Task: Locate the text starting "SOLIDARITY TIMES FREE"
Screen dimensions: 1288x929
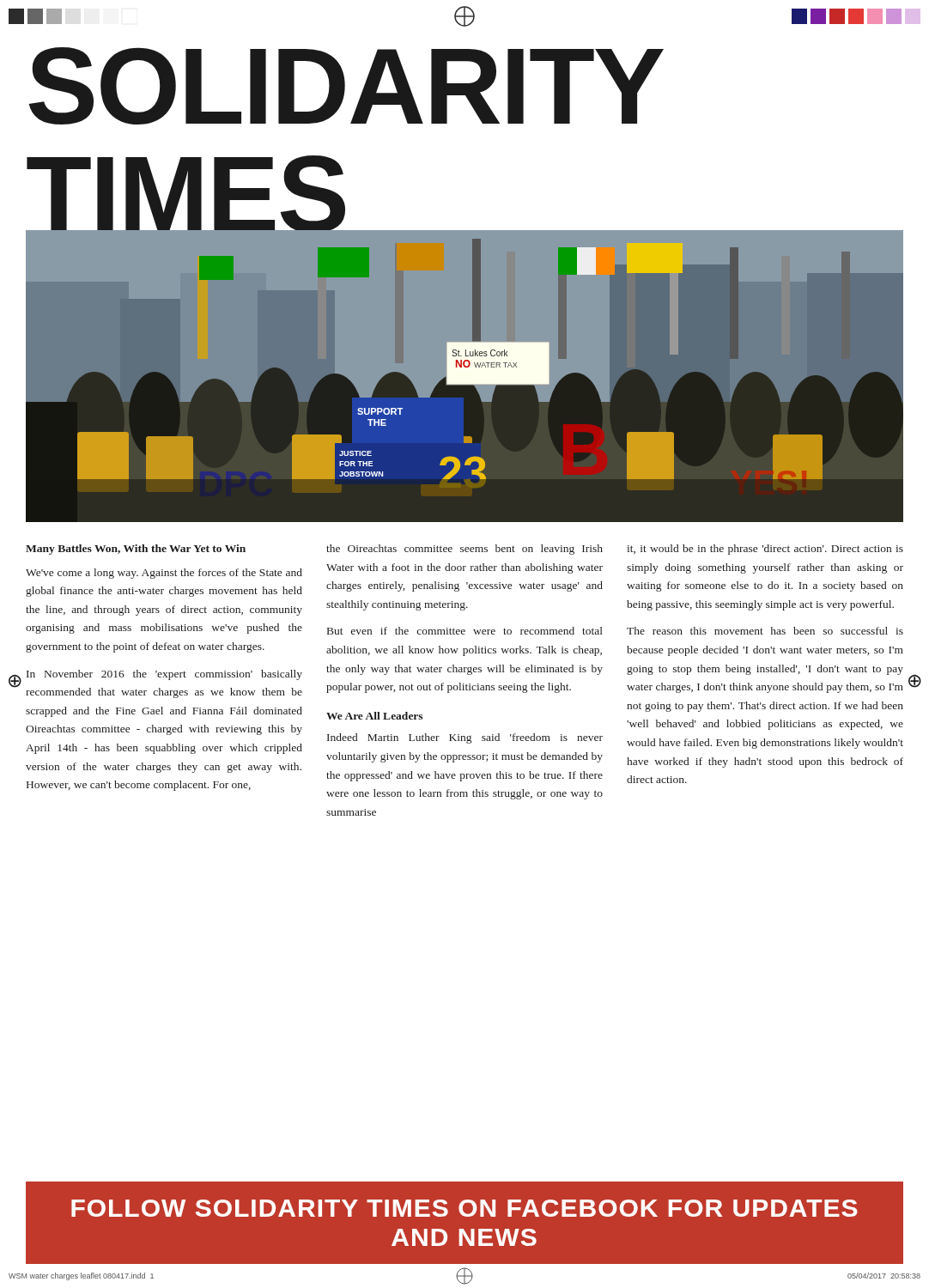Action: pos(464,161)
